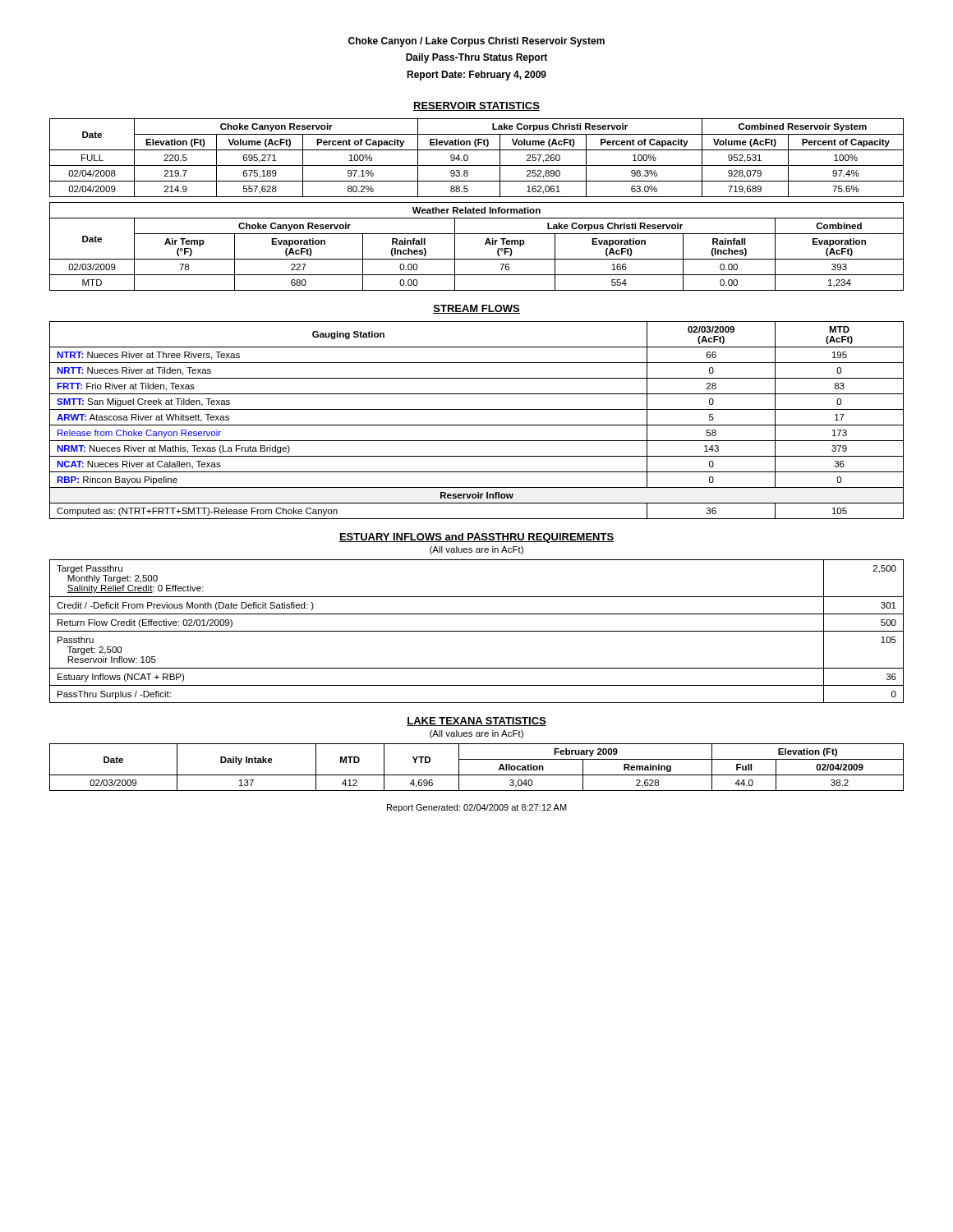Click on the block starting "RESERVOIR STATISTICS"

(x=476, y=106)
